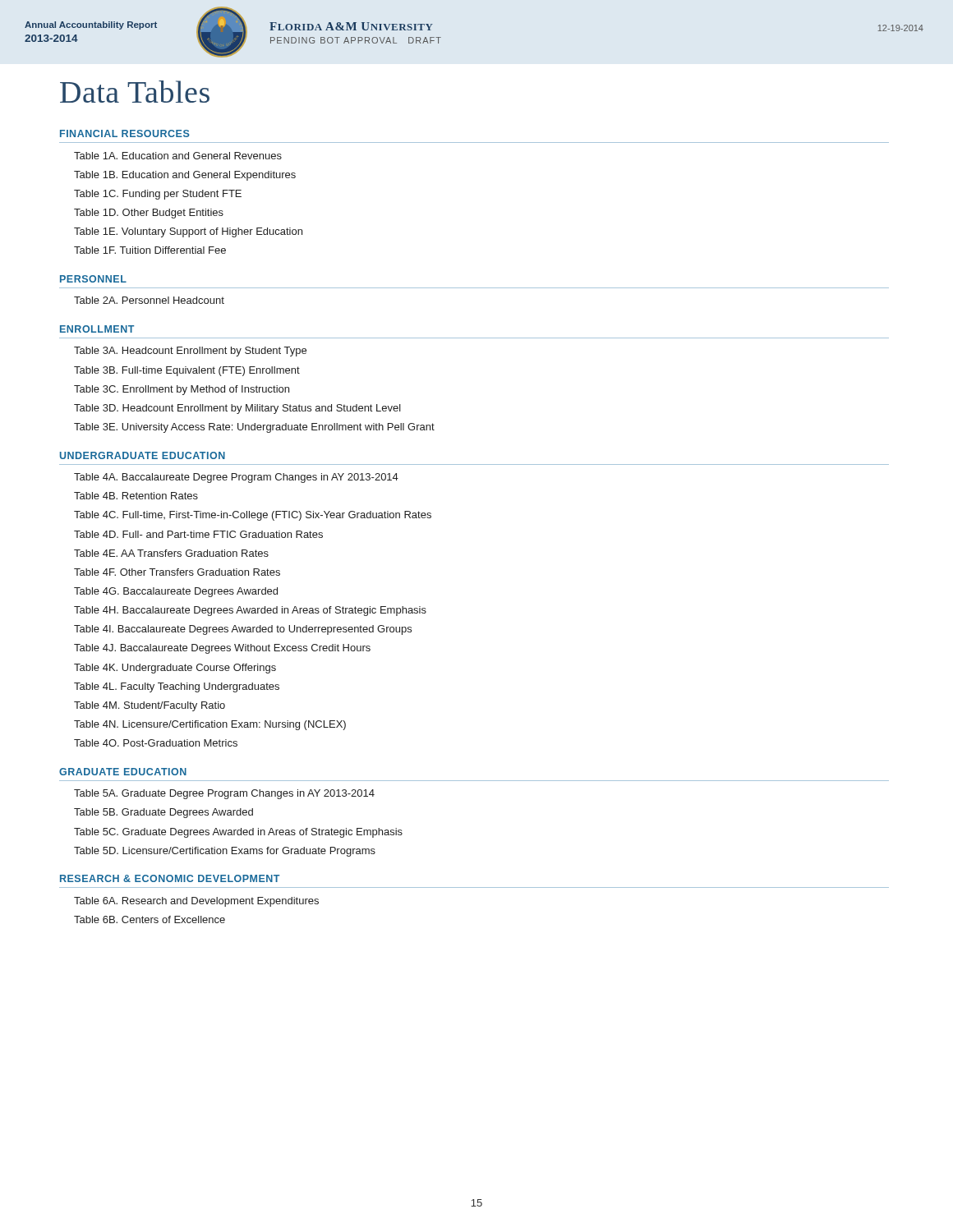Viewport: 953px width, 1232px height.
Task: Point to the block starting "Table 5C. Graduate Degrees Awarded"
Action: pos(238,831)
